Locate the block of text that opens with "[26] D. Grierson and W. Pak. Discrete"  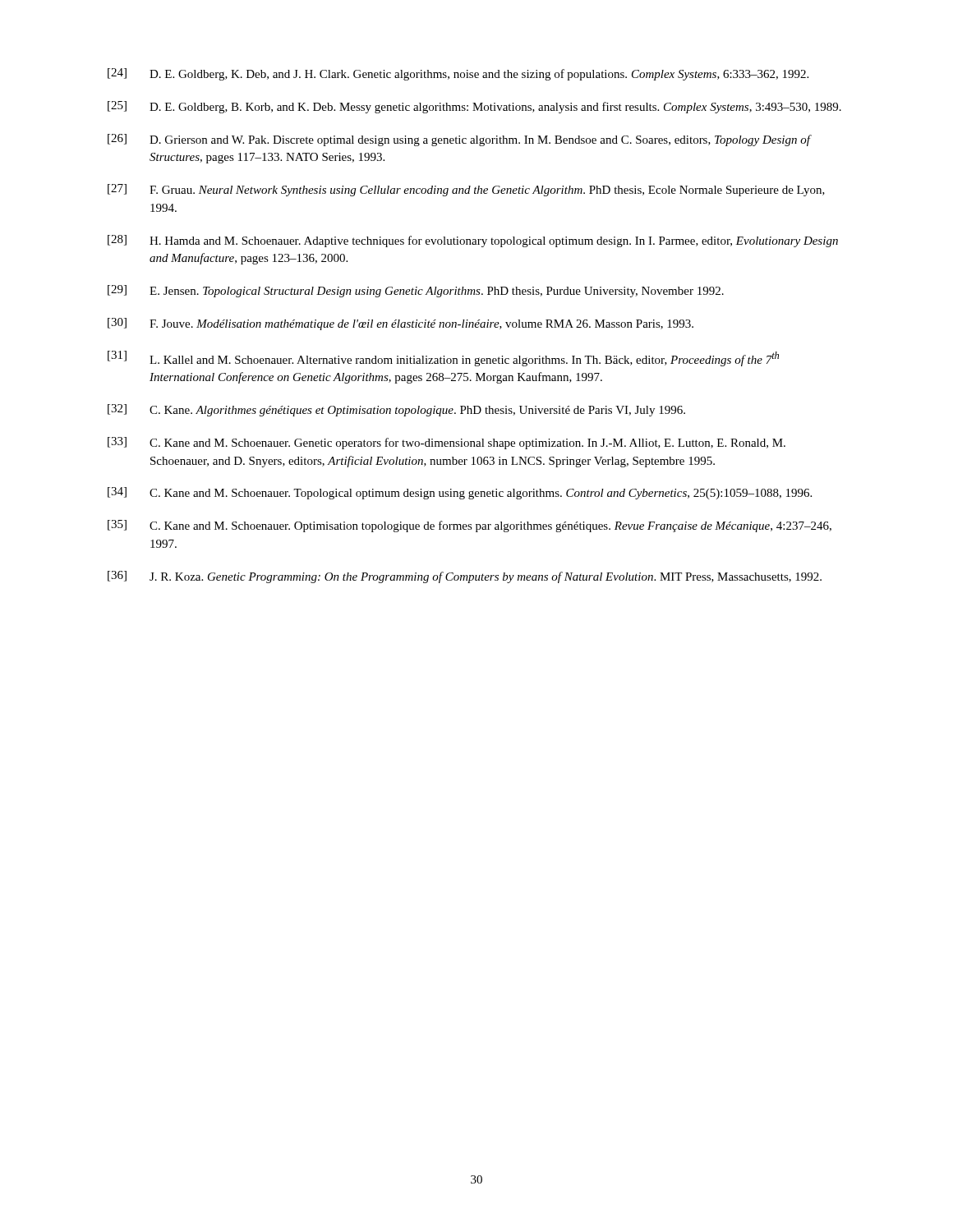[476, 149]
